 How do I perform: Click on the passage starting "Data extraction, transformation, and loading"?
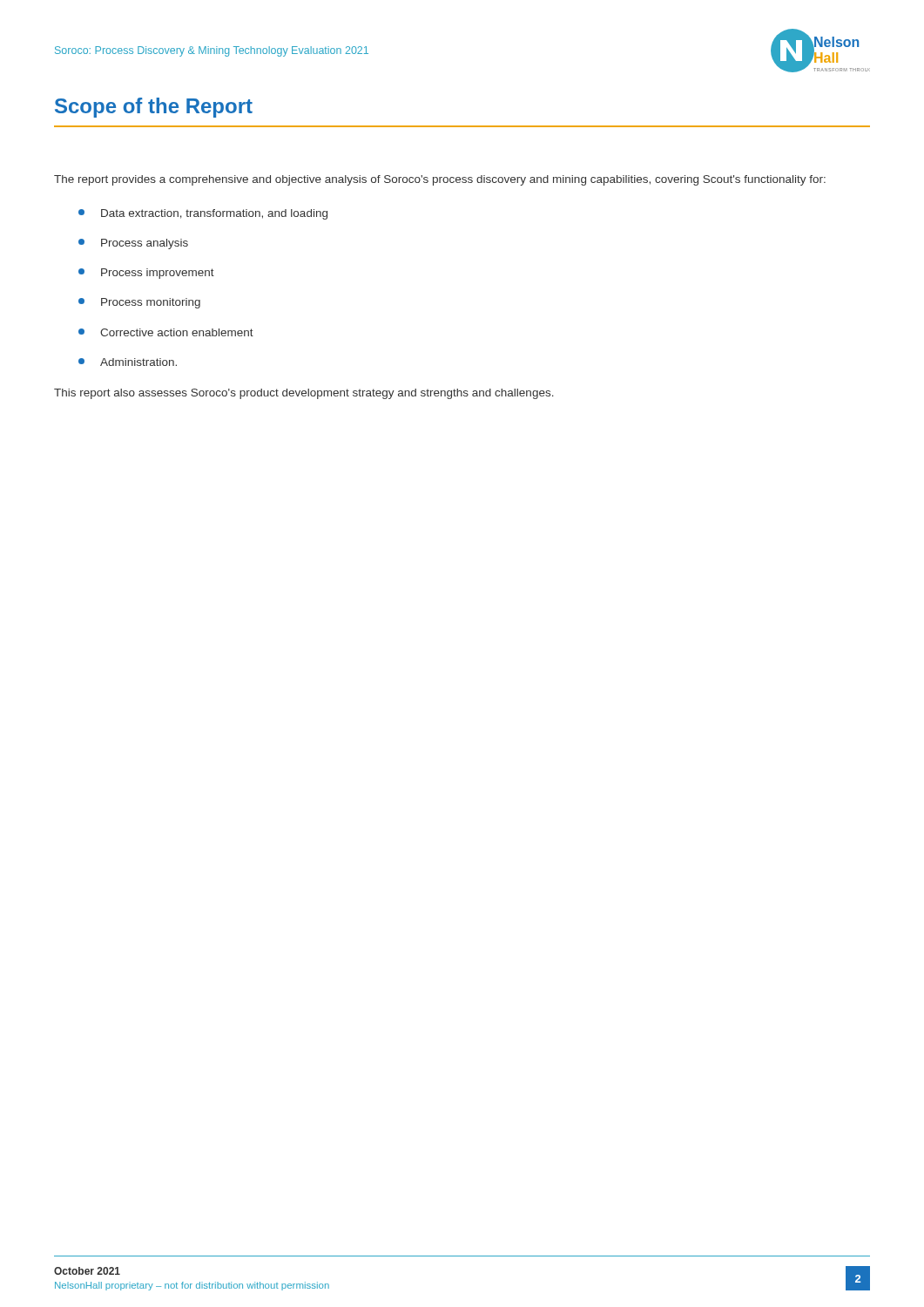pyautogui.click(x=203, y=214)
